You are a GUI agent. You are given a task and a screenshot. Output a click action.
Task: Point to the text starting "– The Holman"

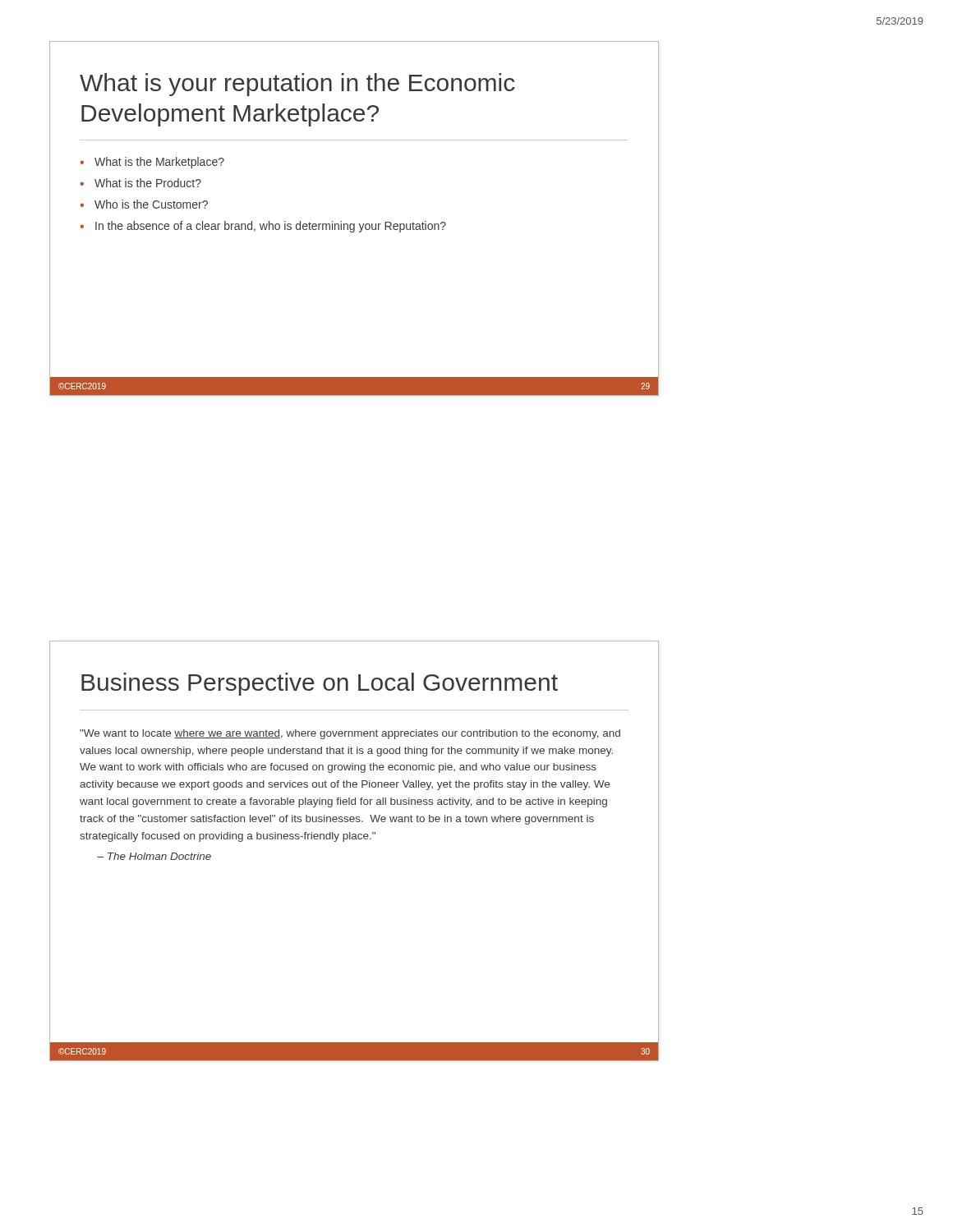[x=151, y=856]
